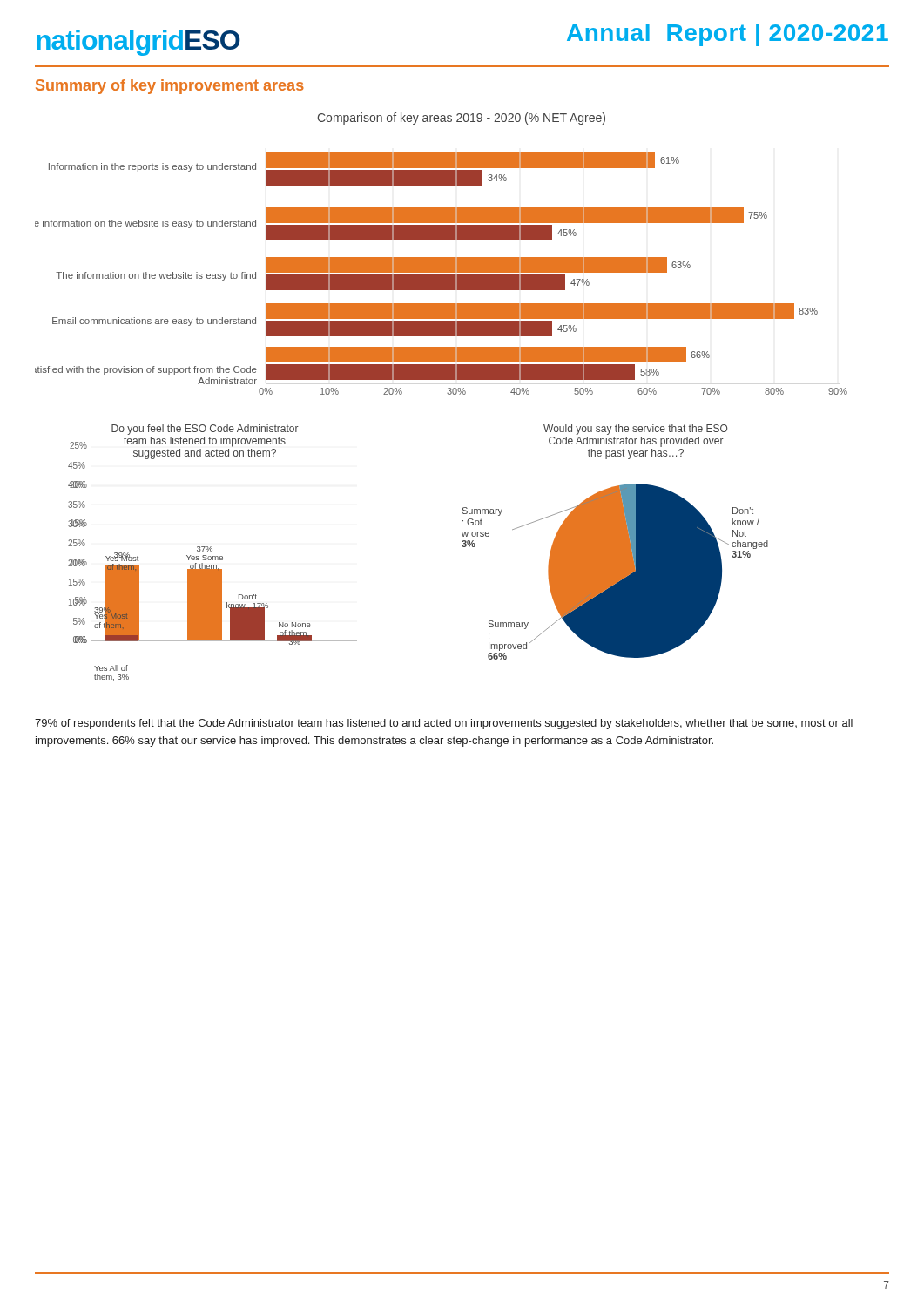Locate the grouped bar chart

pos(462,253)
